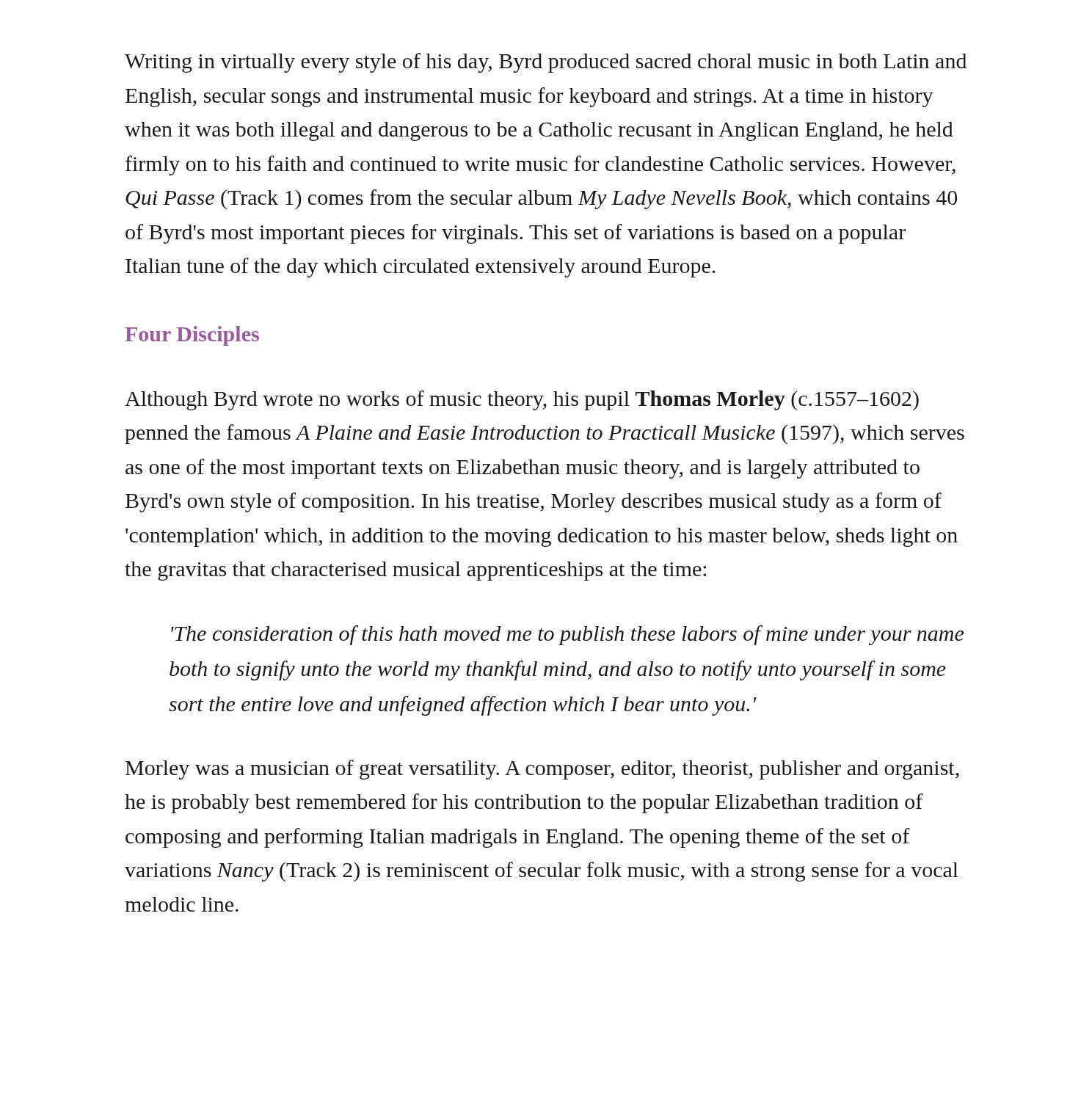Locate the region starting "Although Byrd wrote no works of music"

[x=545, y=483]
